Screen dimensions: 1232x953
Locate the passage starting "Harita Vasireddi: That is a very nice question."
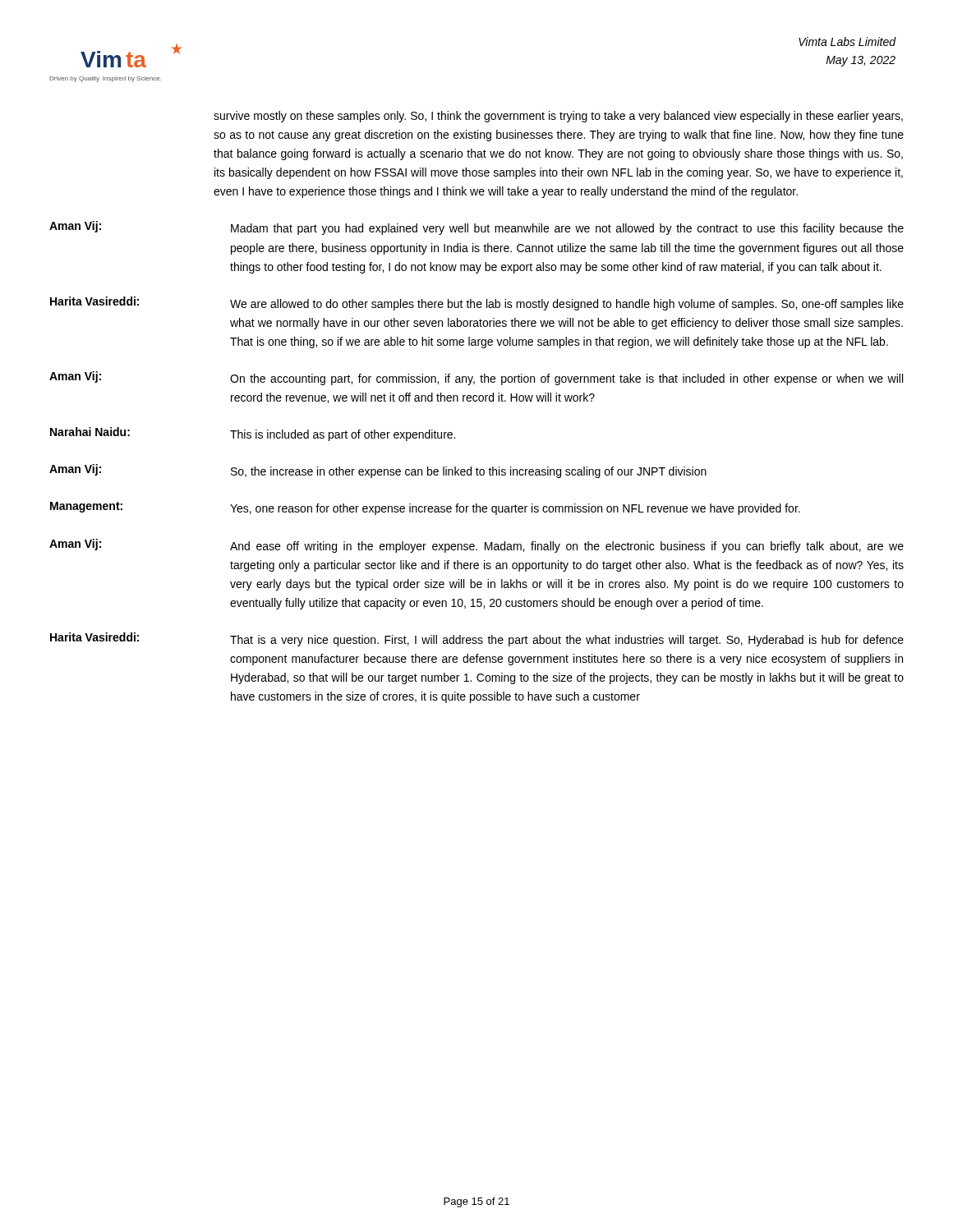tap(476, 669)
